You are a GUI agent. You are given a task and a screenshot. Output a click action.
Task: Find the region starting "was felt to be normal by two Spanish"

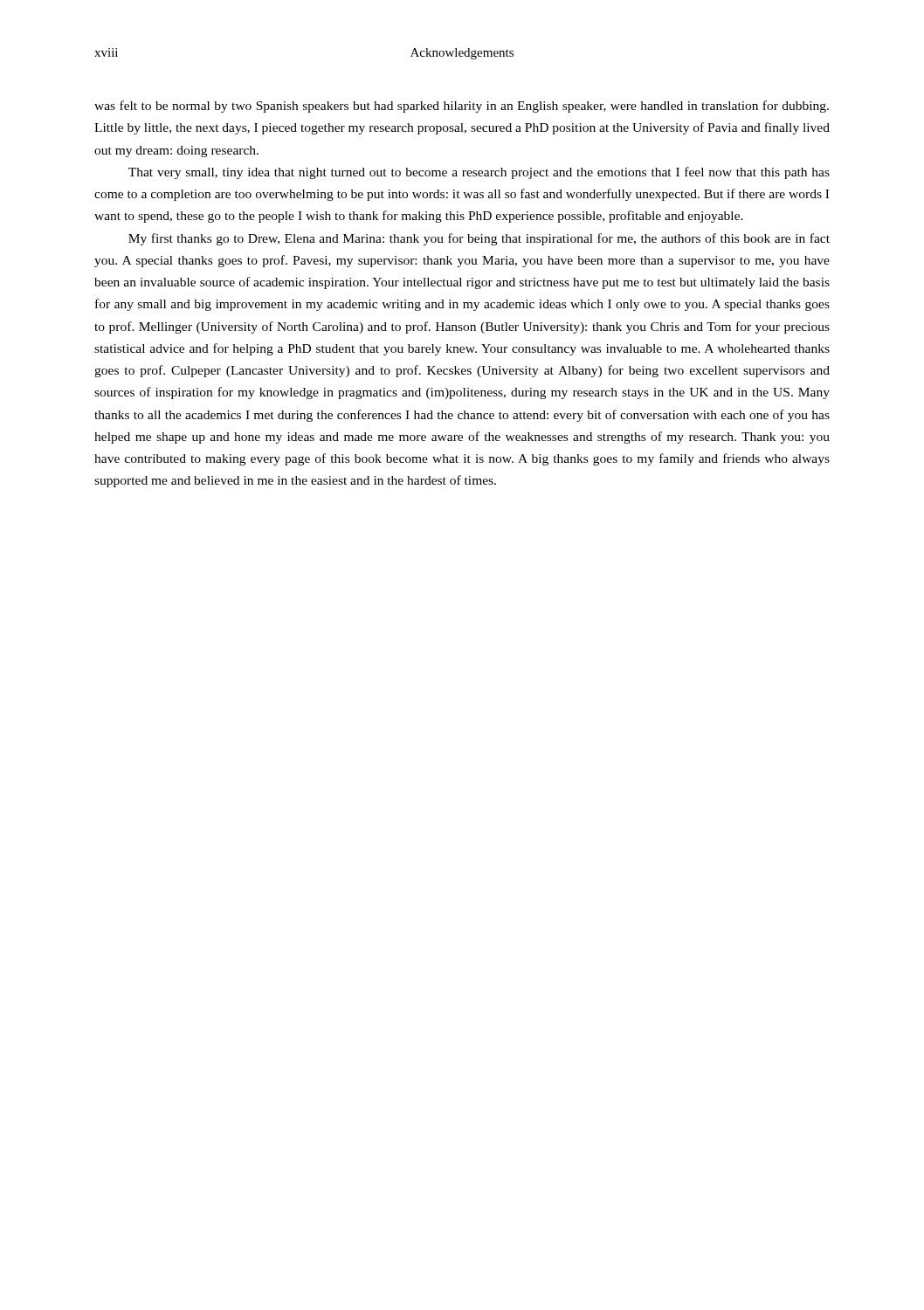pyautogui.click(x=462, y=293)
